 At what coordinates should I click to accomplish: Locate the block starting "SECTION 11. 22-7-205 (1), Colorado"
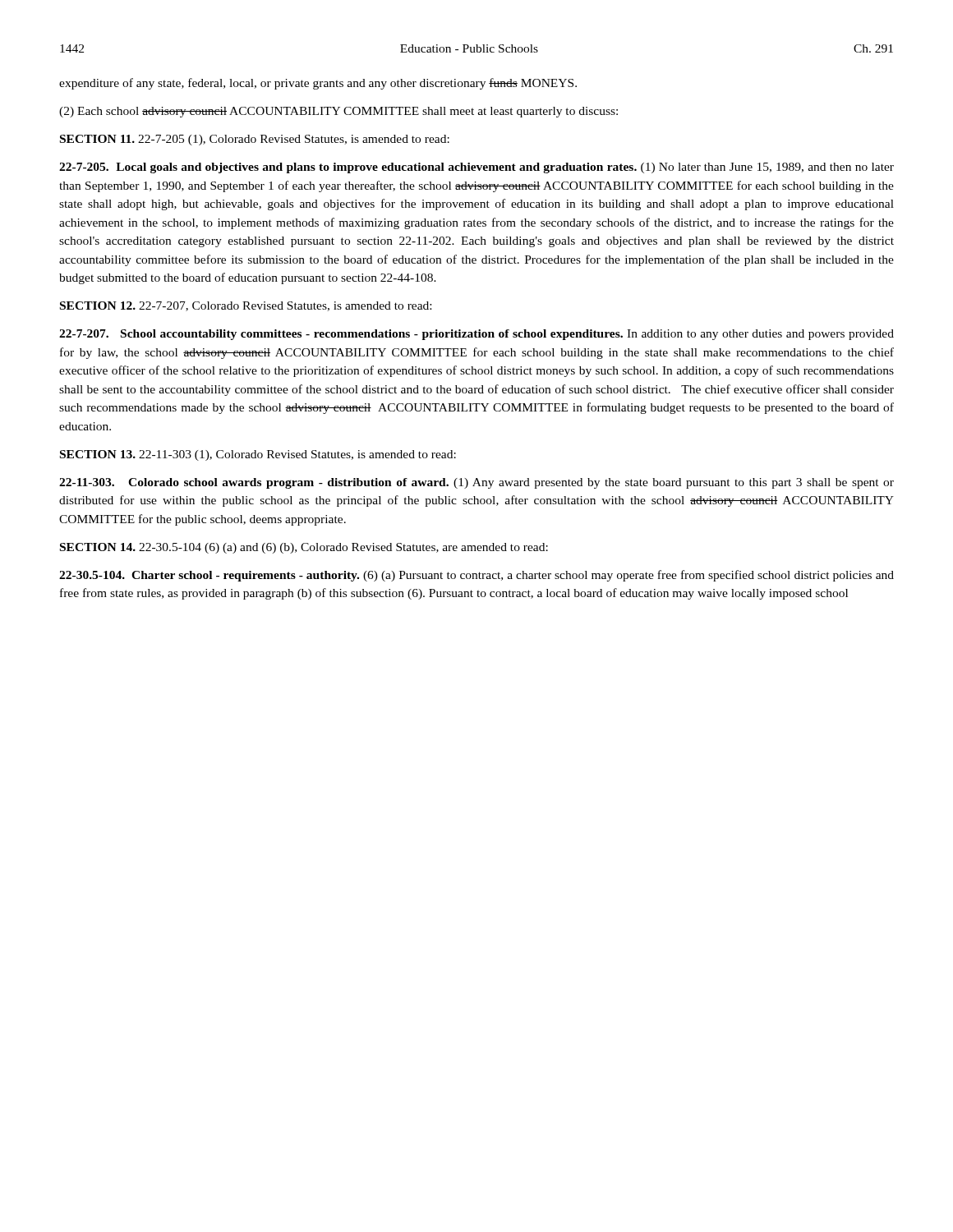(255, 140)
